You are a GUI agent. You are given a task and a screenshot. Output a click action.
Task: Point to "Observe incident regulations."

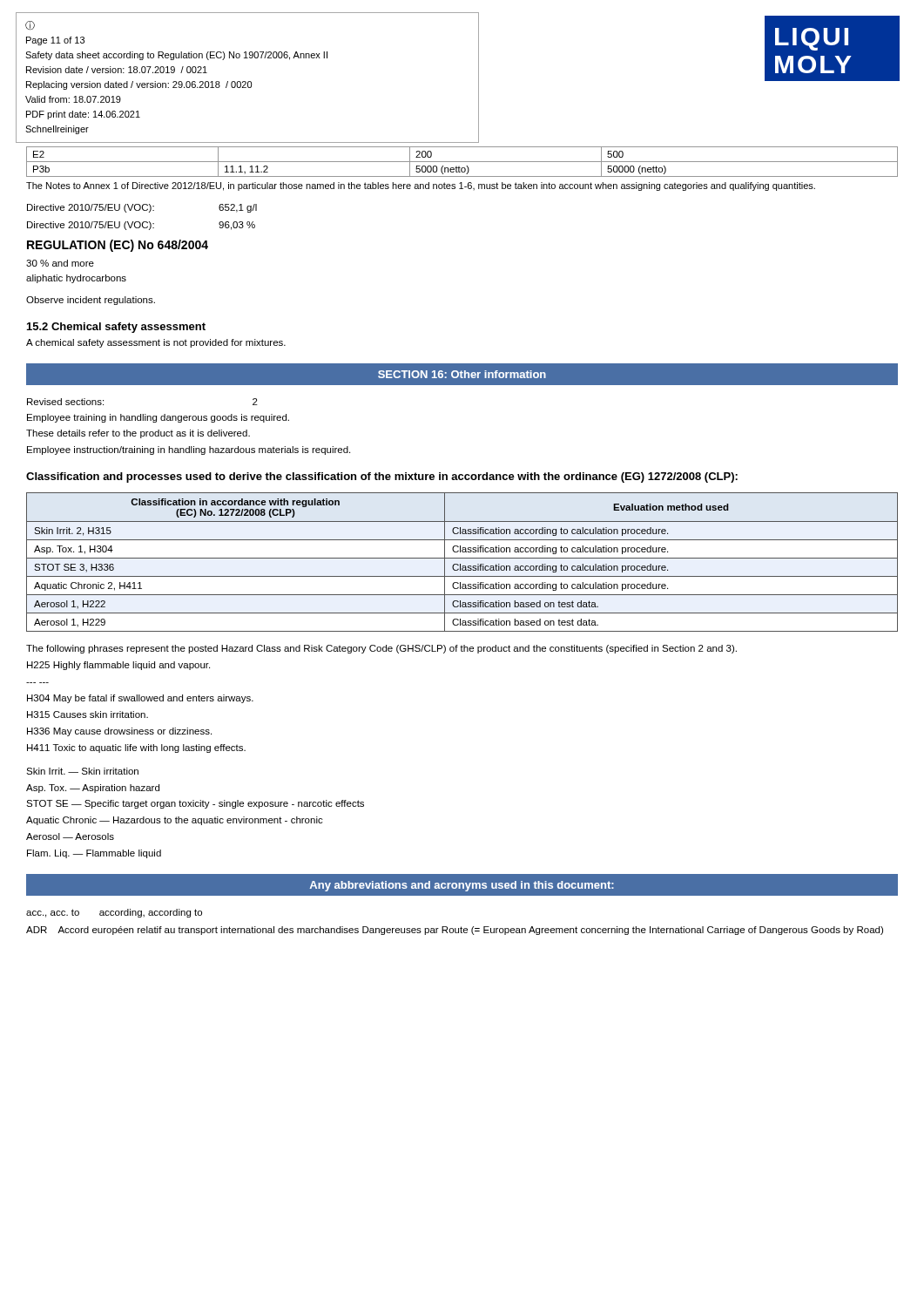coord(91,300)
